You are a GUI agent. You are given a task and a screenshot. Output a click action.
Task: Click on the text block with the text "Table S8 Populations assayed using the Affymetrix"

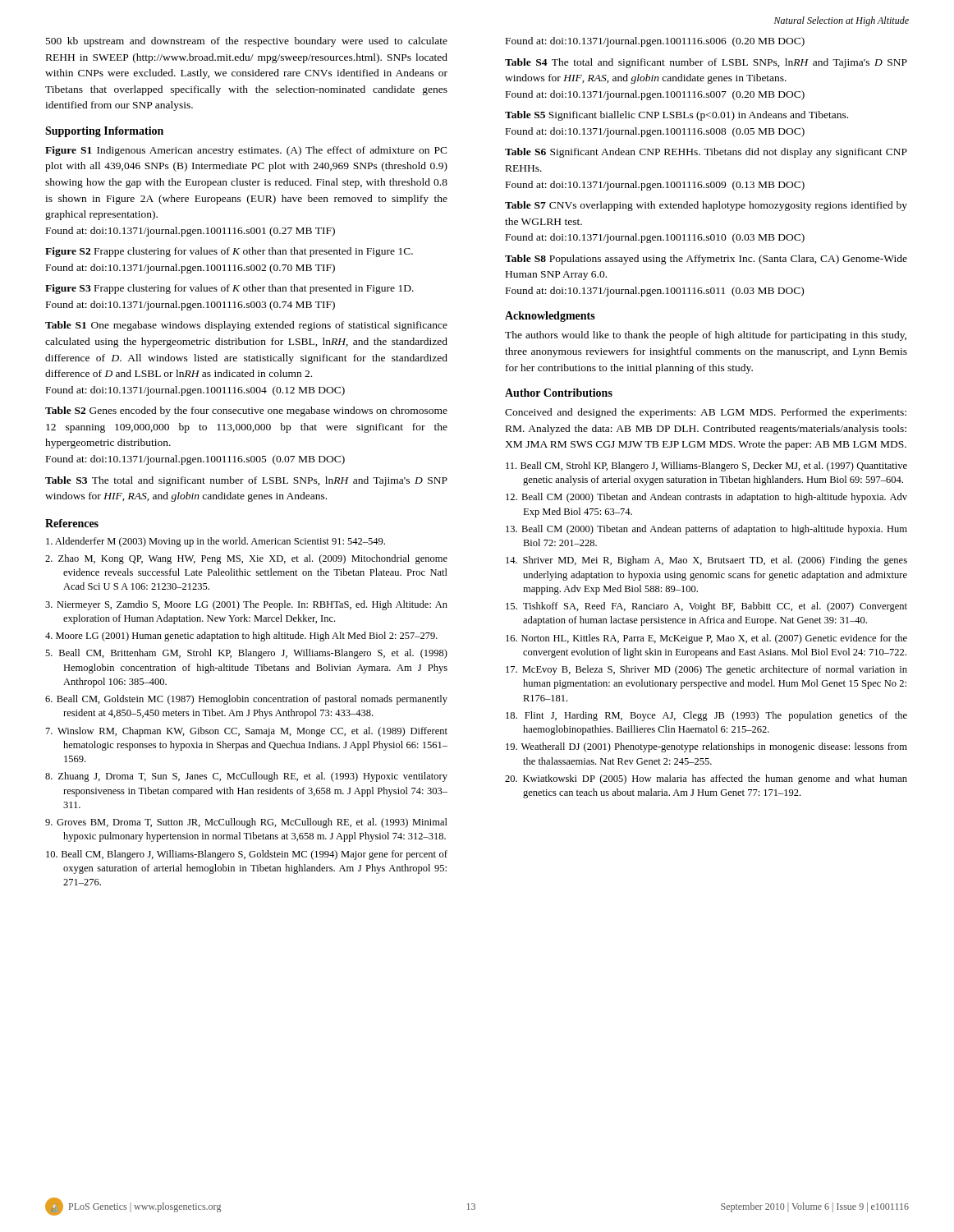(706, 274)
